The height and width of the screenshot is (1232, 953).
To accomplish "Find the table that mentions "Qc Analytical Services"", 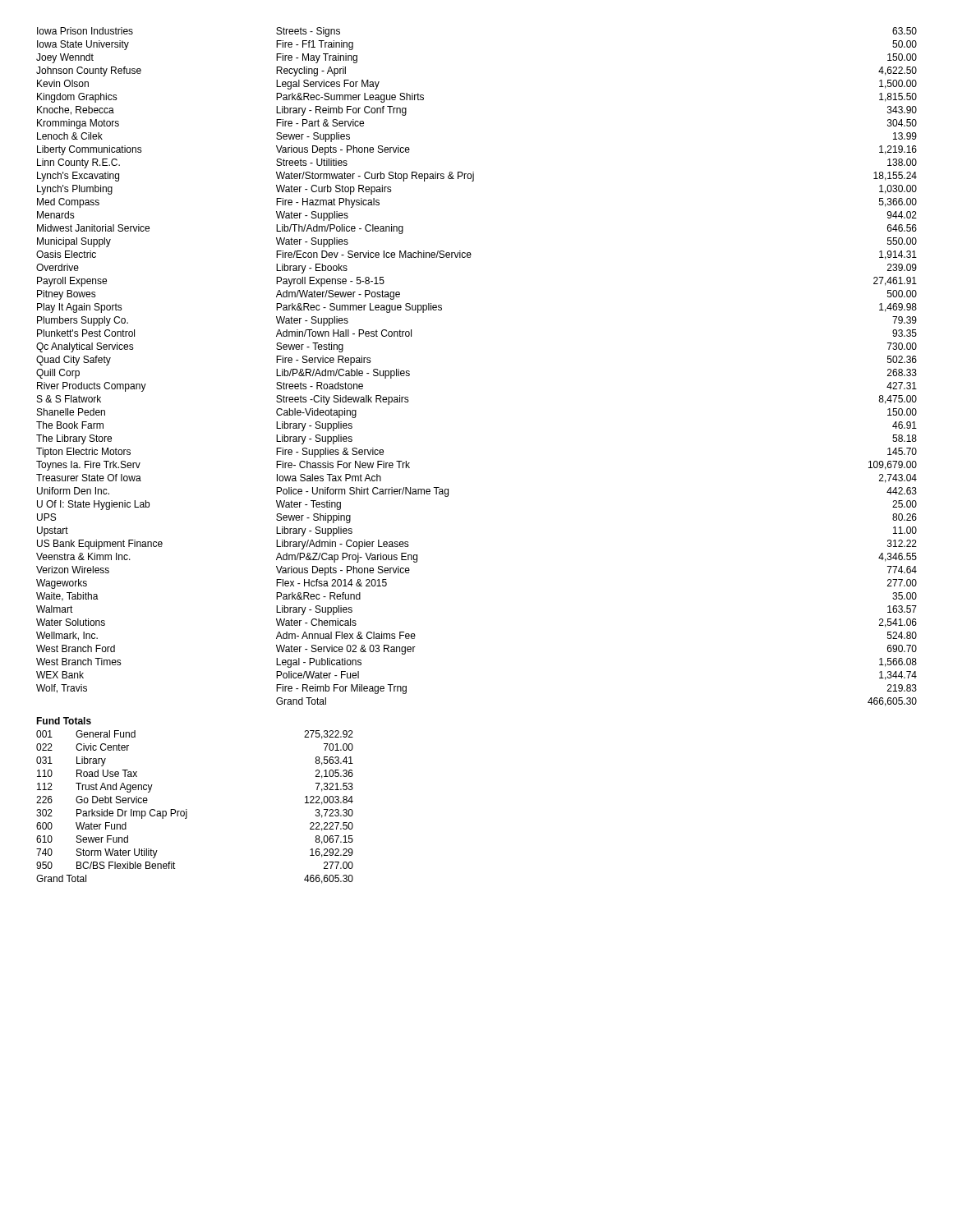I will click(476, 366).
